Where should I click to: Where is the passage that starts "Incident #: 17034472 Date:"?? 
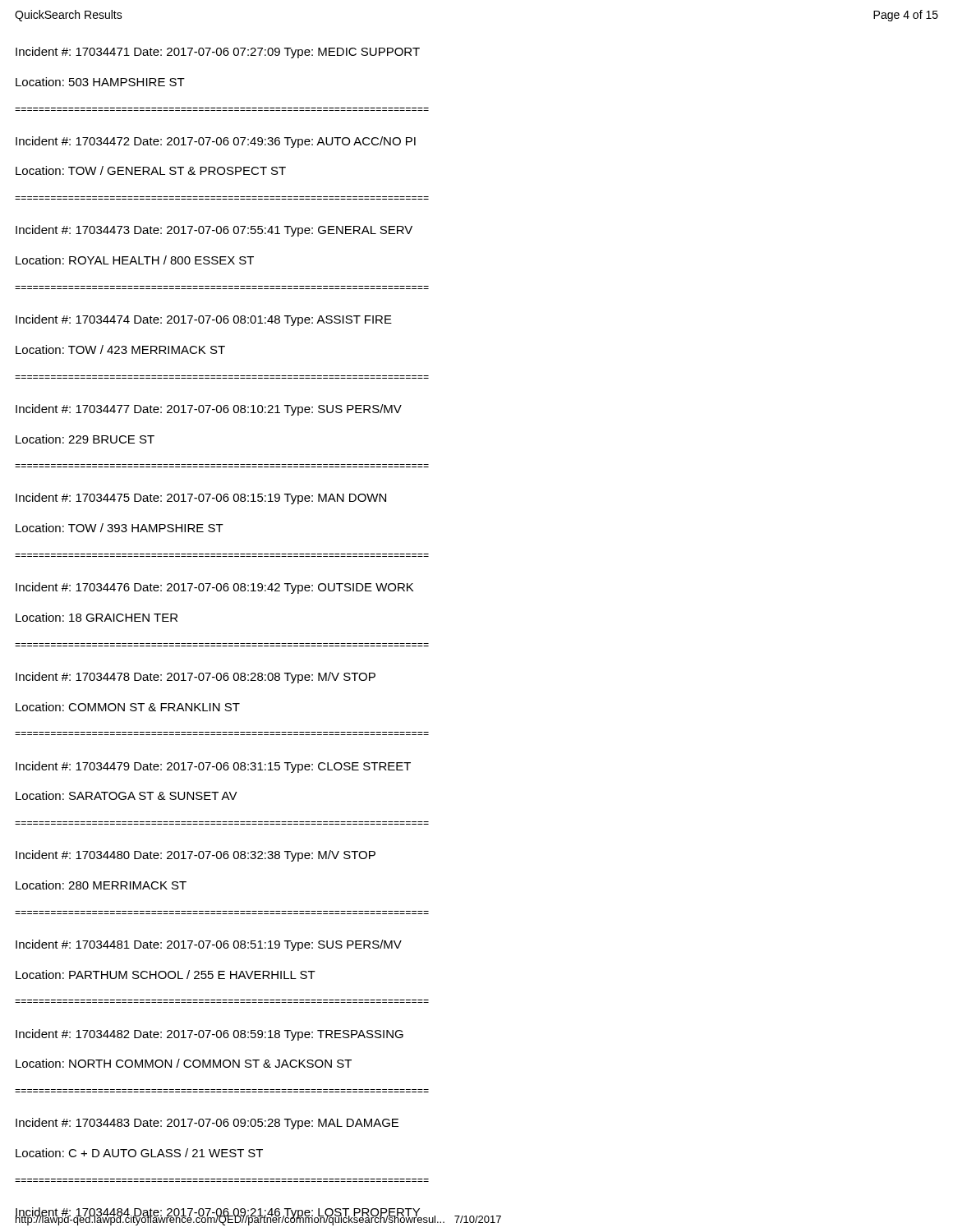[x=216, y=142]
